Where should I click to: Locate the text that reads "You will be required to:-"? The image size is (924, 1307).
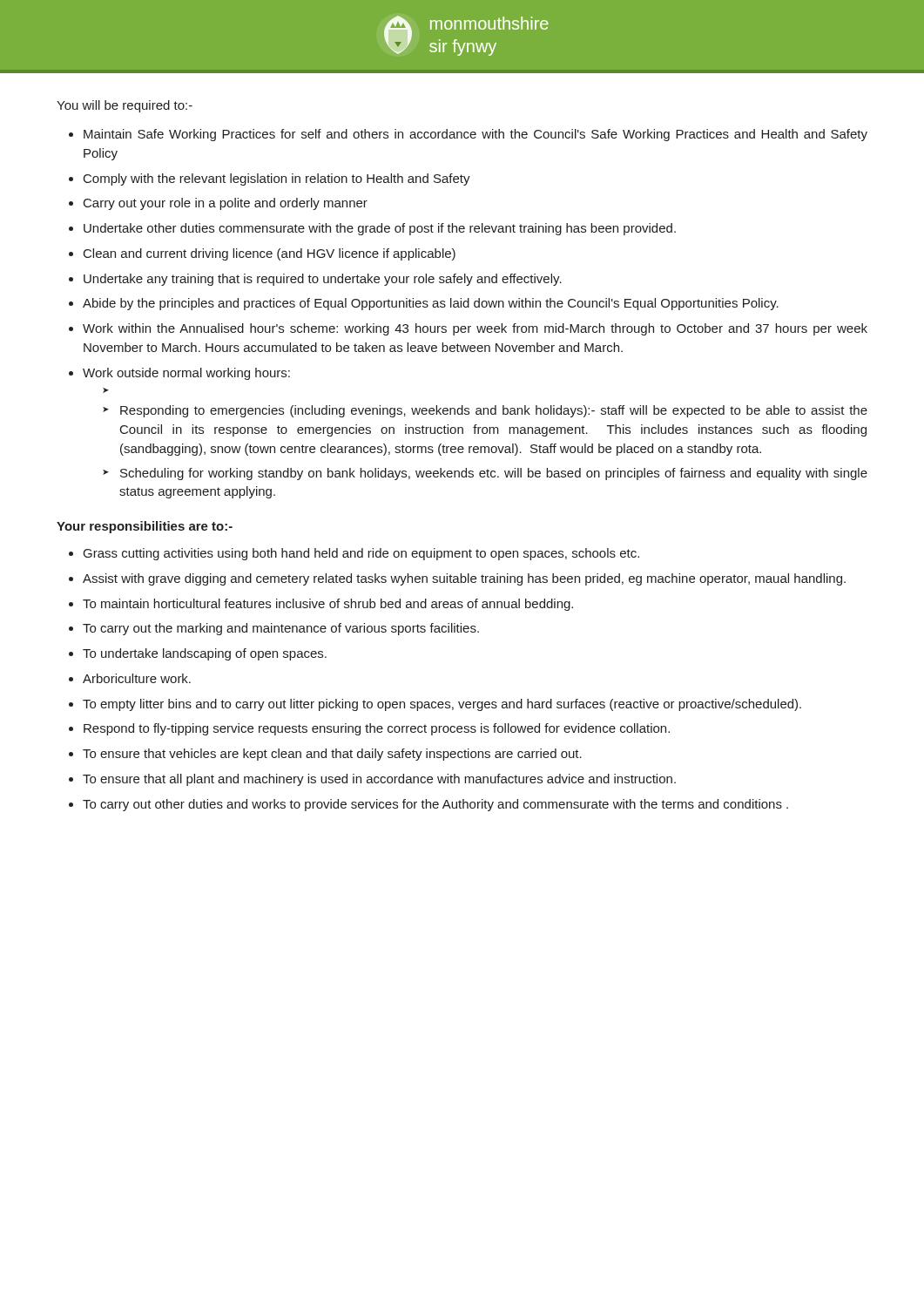125,105
